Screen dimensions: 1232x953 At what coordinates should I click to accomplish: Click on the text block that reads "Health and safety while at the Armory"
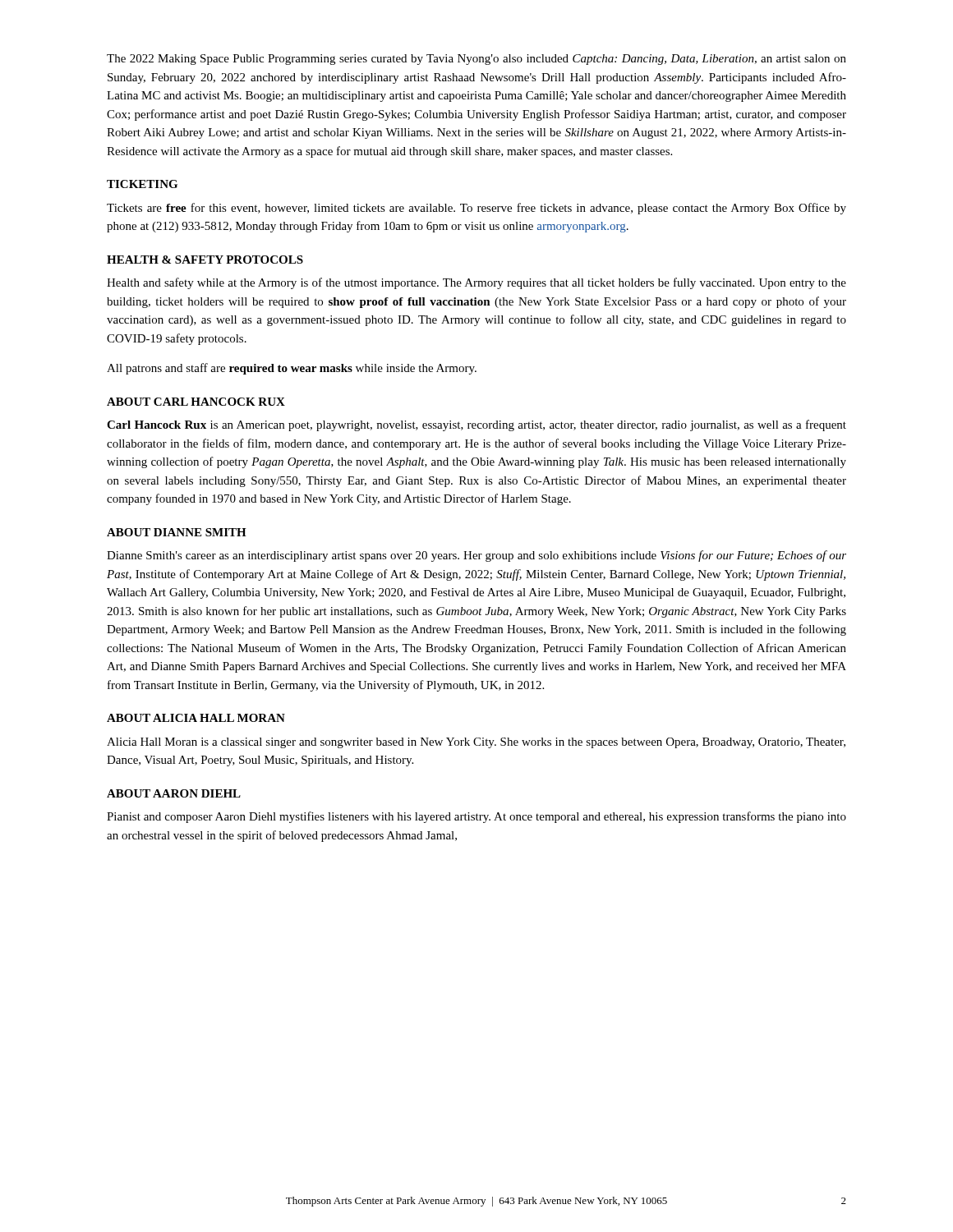(476, 310)
